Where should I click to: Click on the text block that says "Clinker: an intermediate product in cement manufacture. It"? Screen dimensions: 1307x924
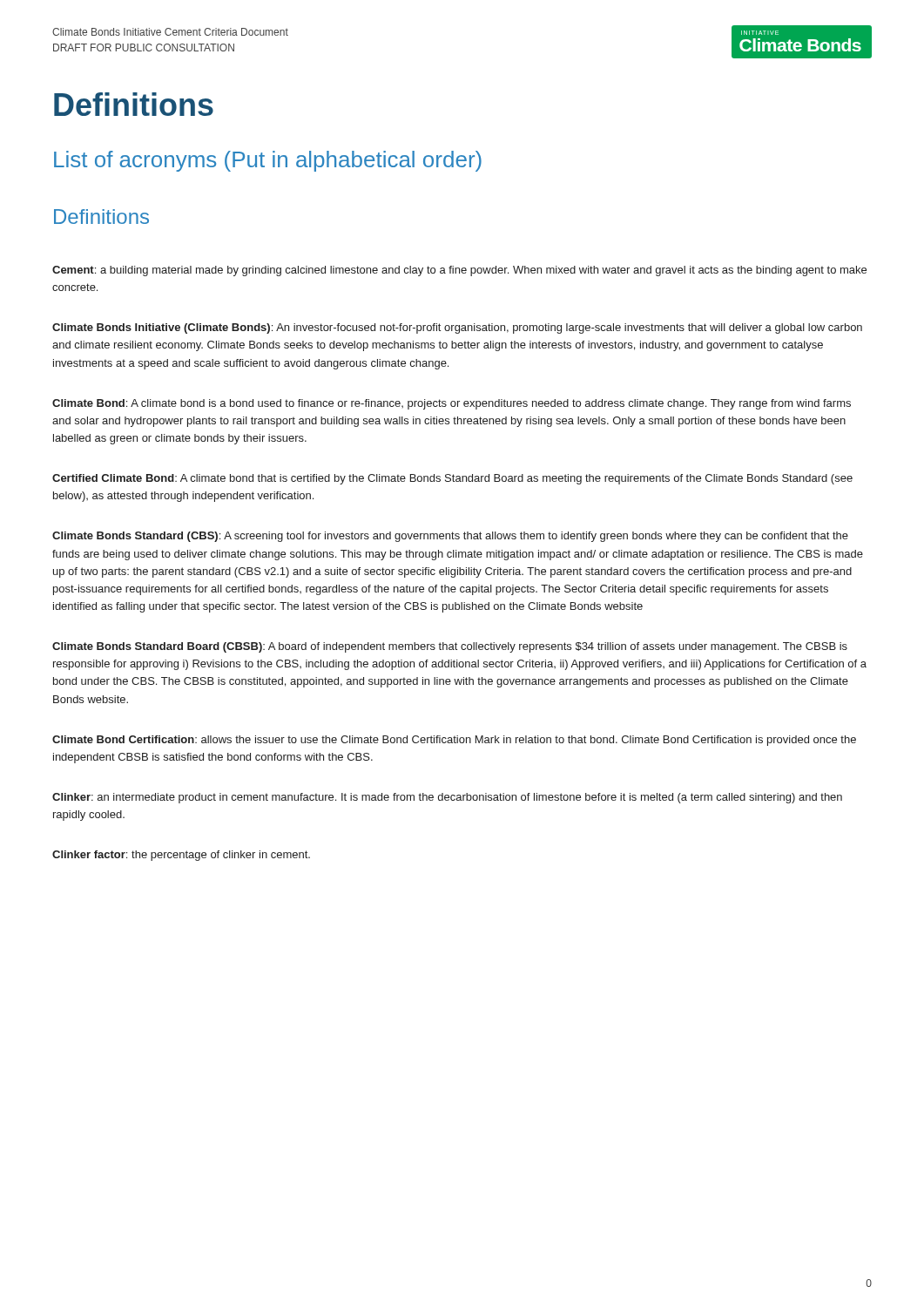pos(447,806)
